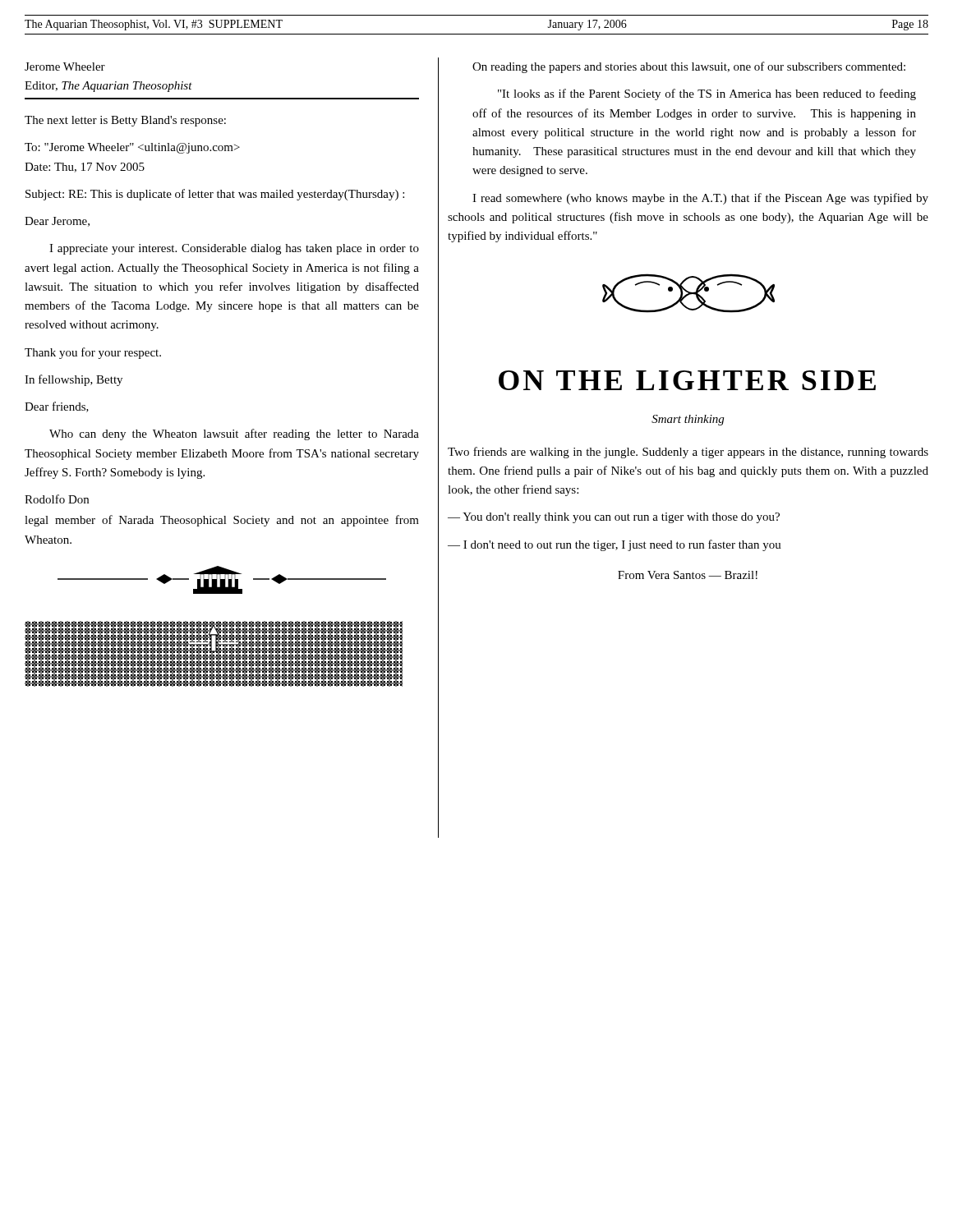Locate the block of text that opens with "To: "Jerome Wheeler""
Viewport: 953px width, 1232px height.
click(222, 157)
